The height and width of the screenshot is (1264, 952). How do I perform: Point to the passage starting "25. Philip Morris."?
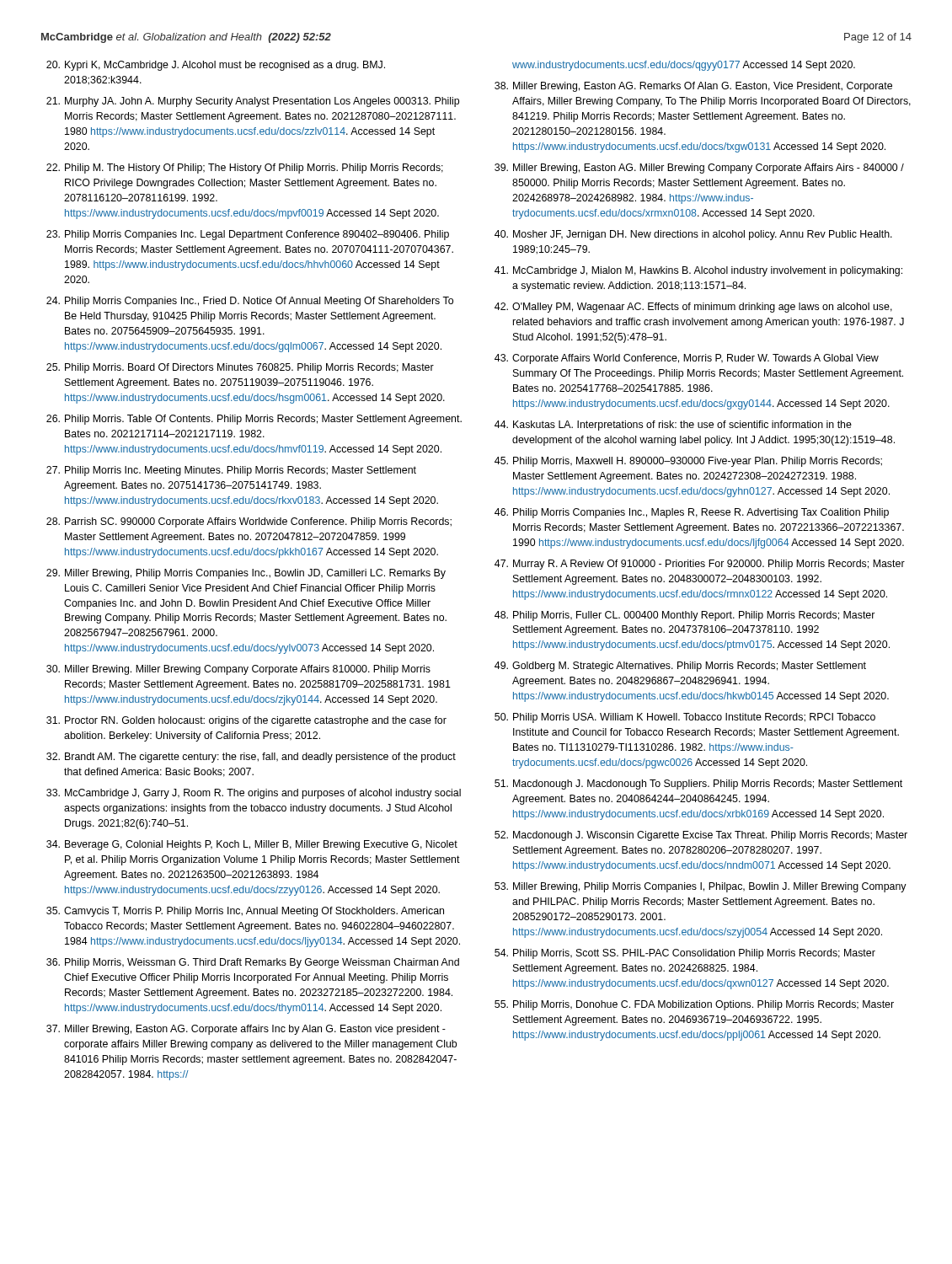tap(252, 383)
